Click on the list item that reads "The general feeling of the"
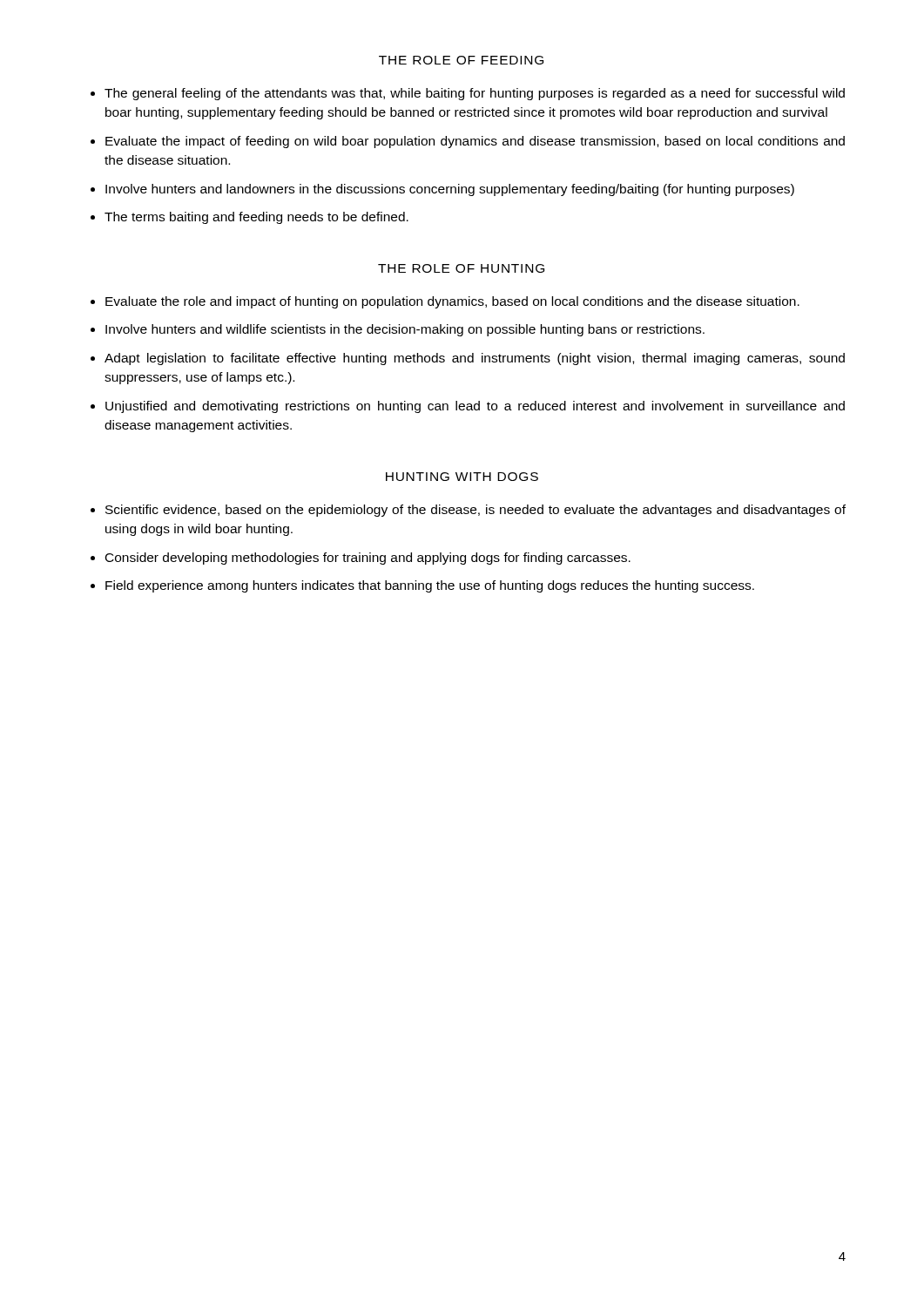 [x=475, y=103]
